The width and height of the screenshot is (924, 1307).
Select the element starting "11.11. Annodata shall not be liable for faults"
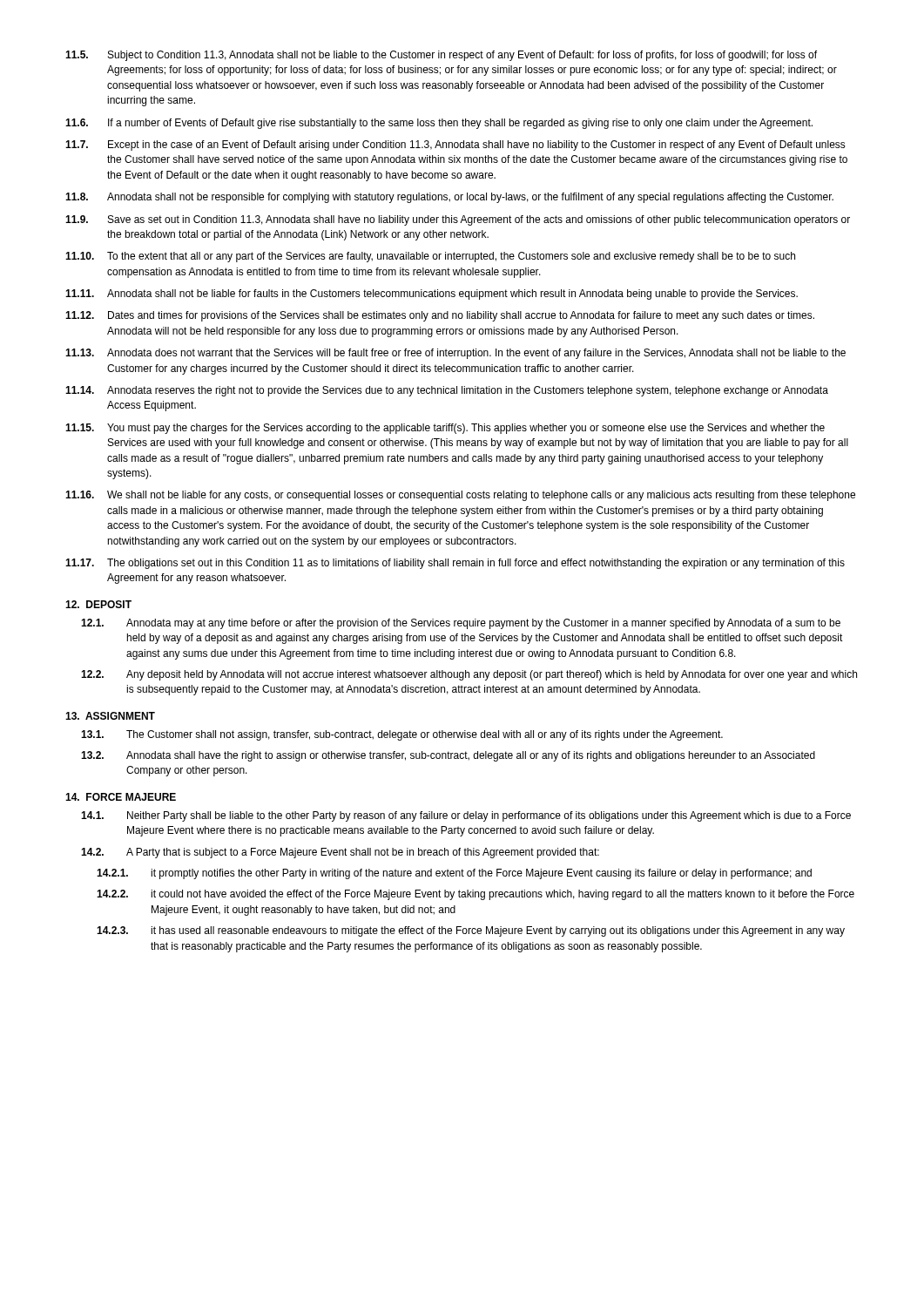[462, 294]
